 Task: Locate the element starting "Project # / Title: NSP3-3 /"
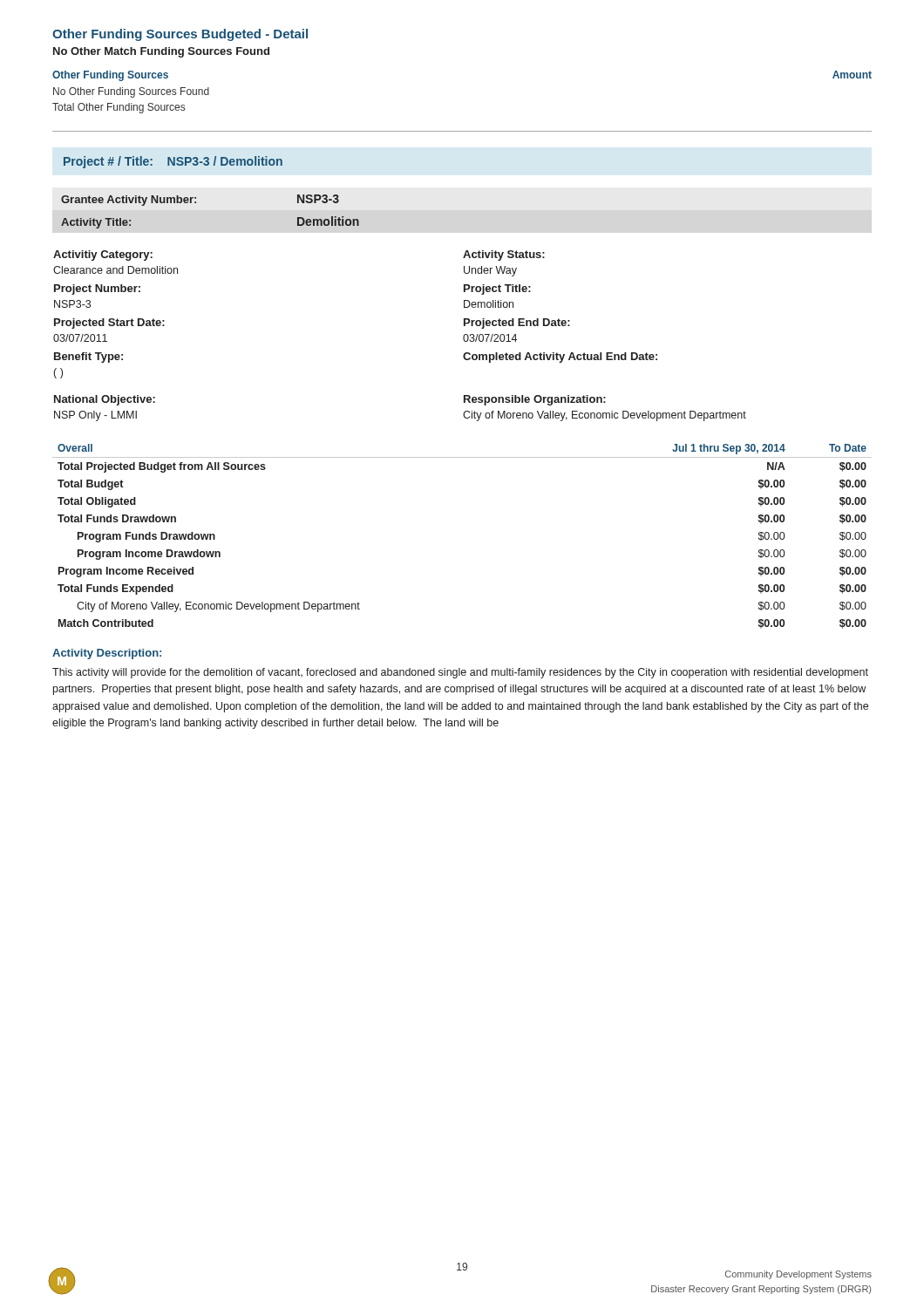pos(173,162)
